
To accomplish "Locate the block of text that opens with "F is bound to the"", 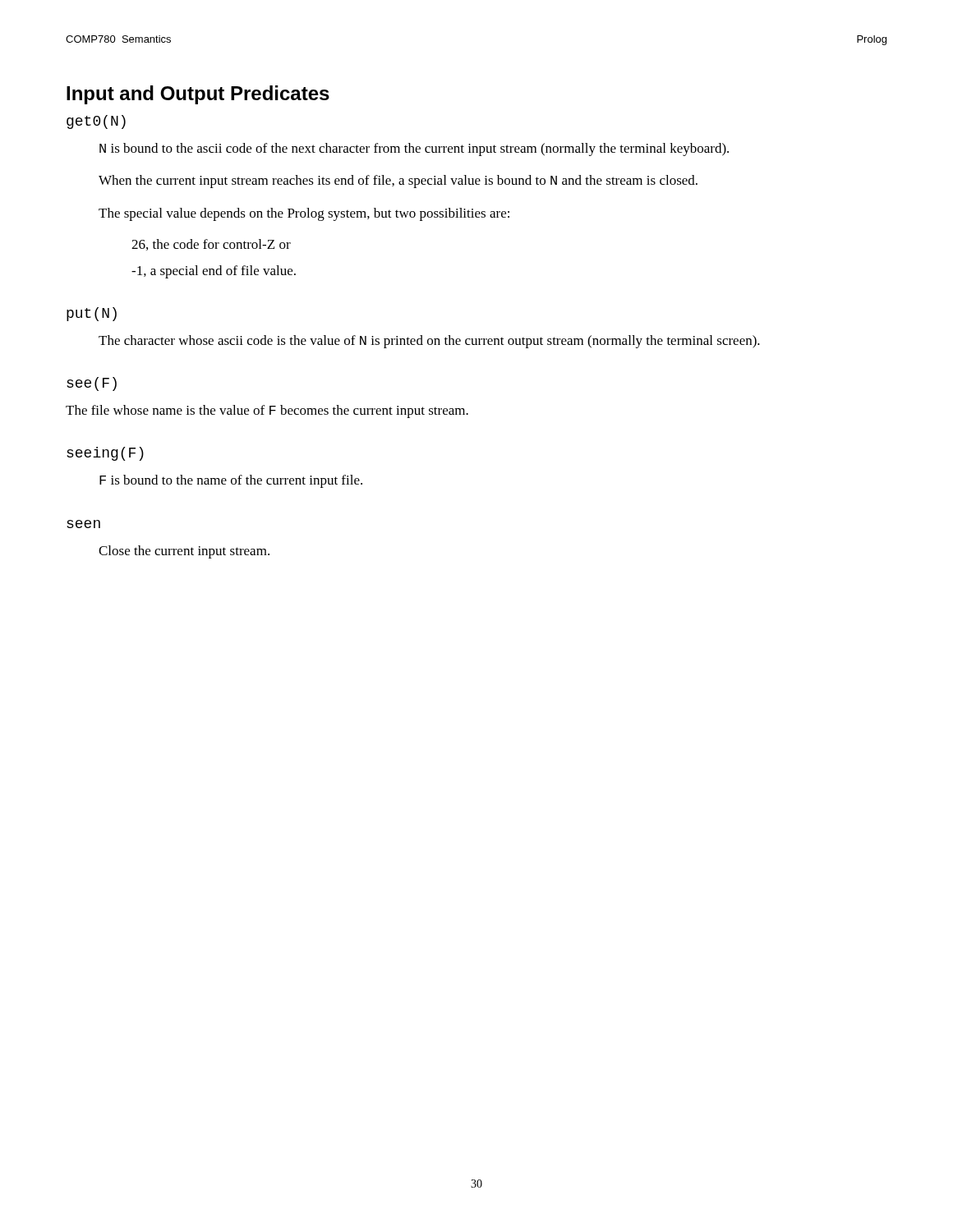I will click(231, 481).
